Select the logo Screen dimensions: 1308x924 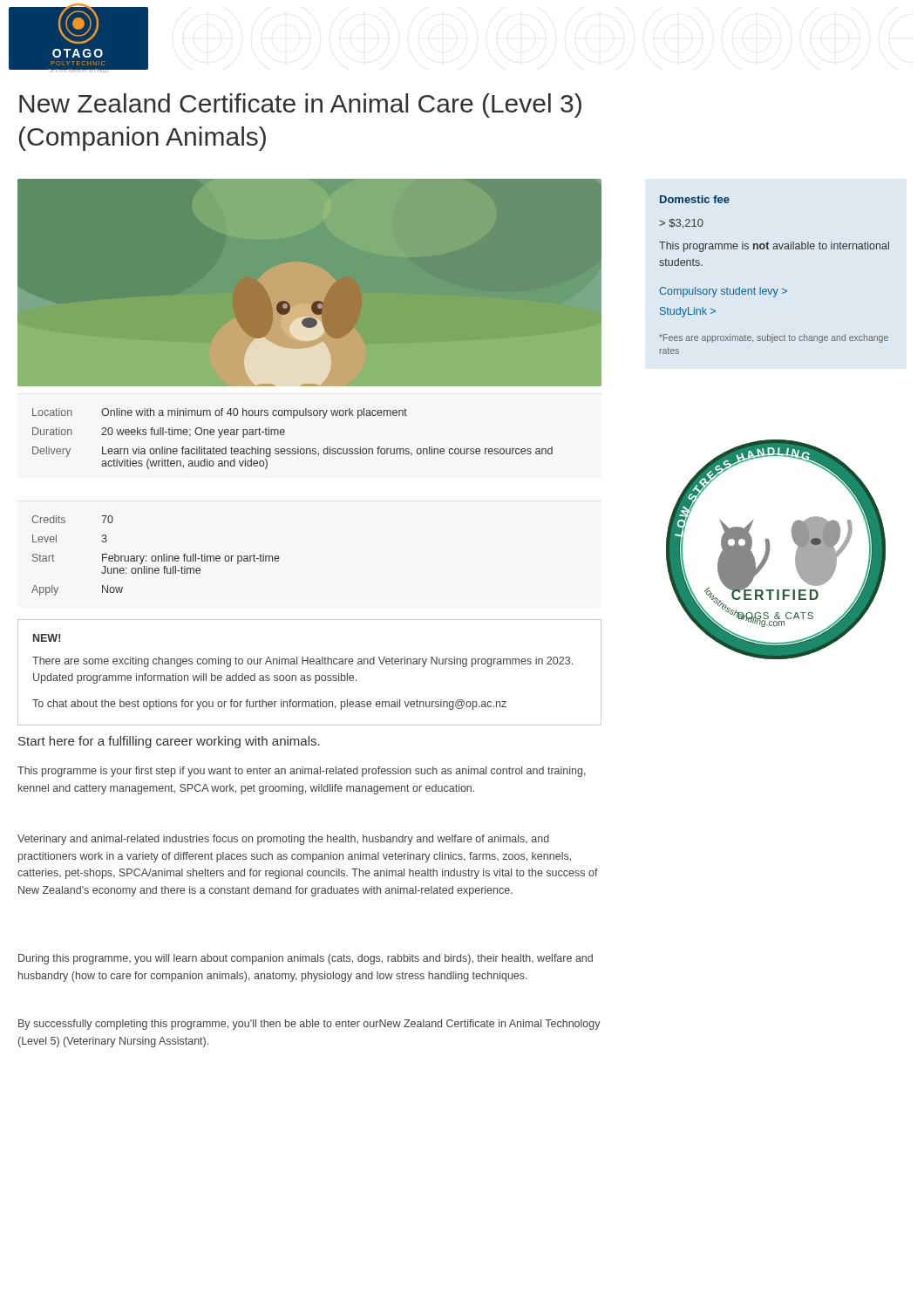[x=776, y=549]
